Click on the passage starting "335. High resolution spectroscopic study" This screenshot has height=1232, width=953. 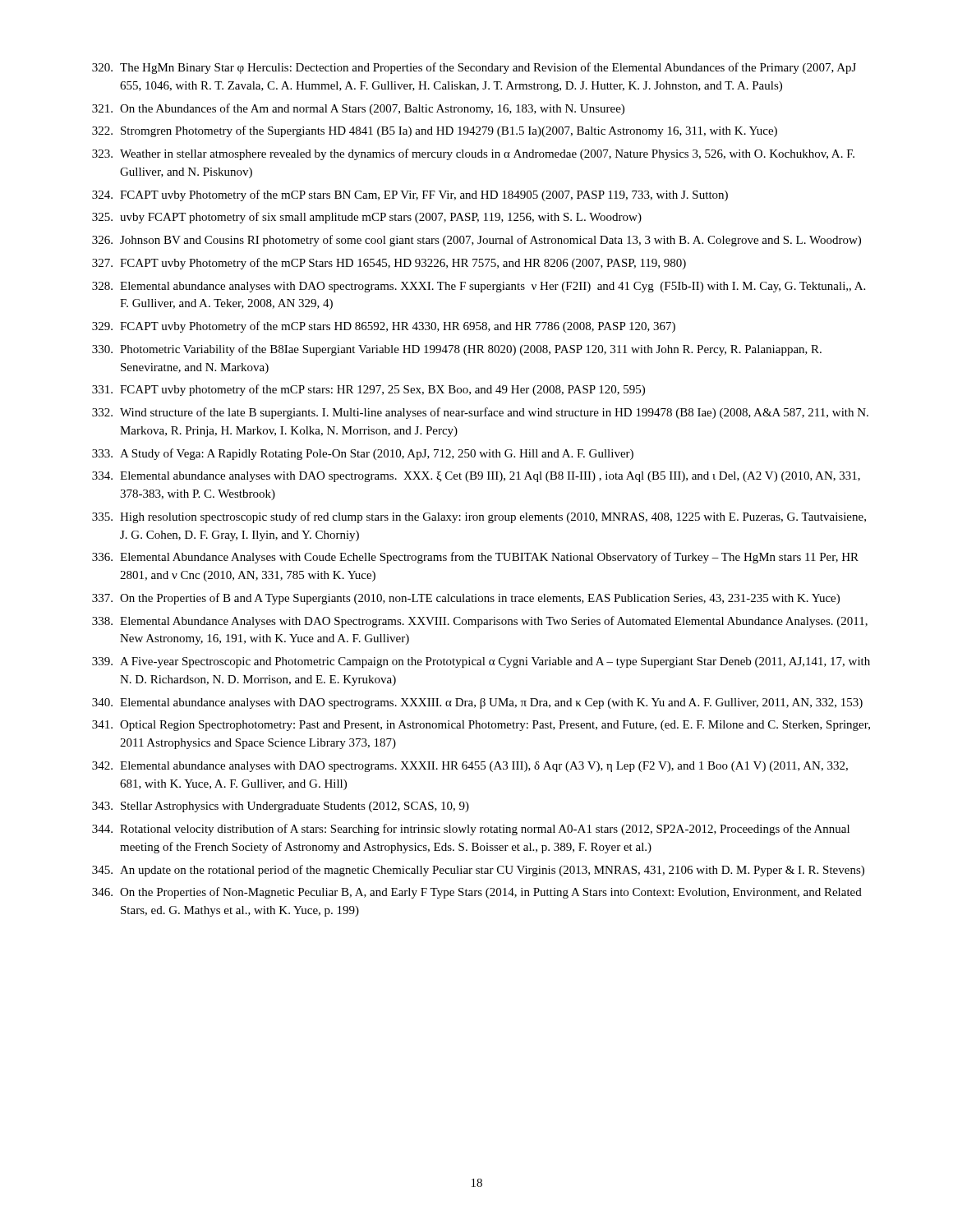tap(476, 526)
